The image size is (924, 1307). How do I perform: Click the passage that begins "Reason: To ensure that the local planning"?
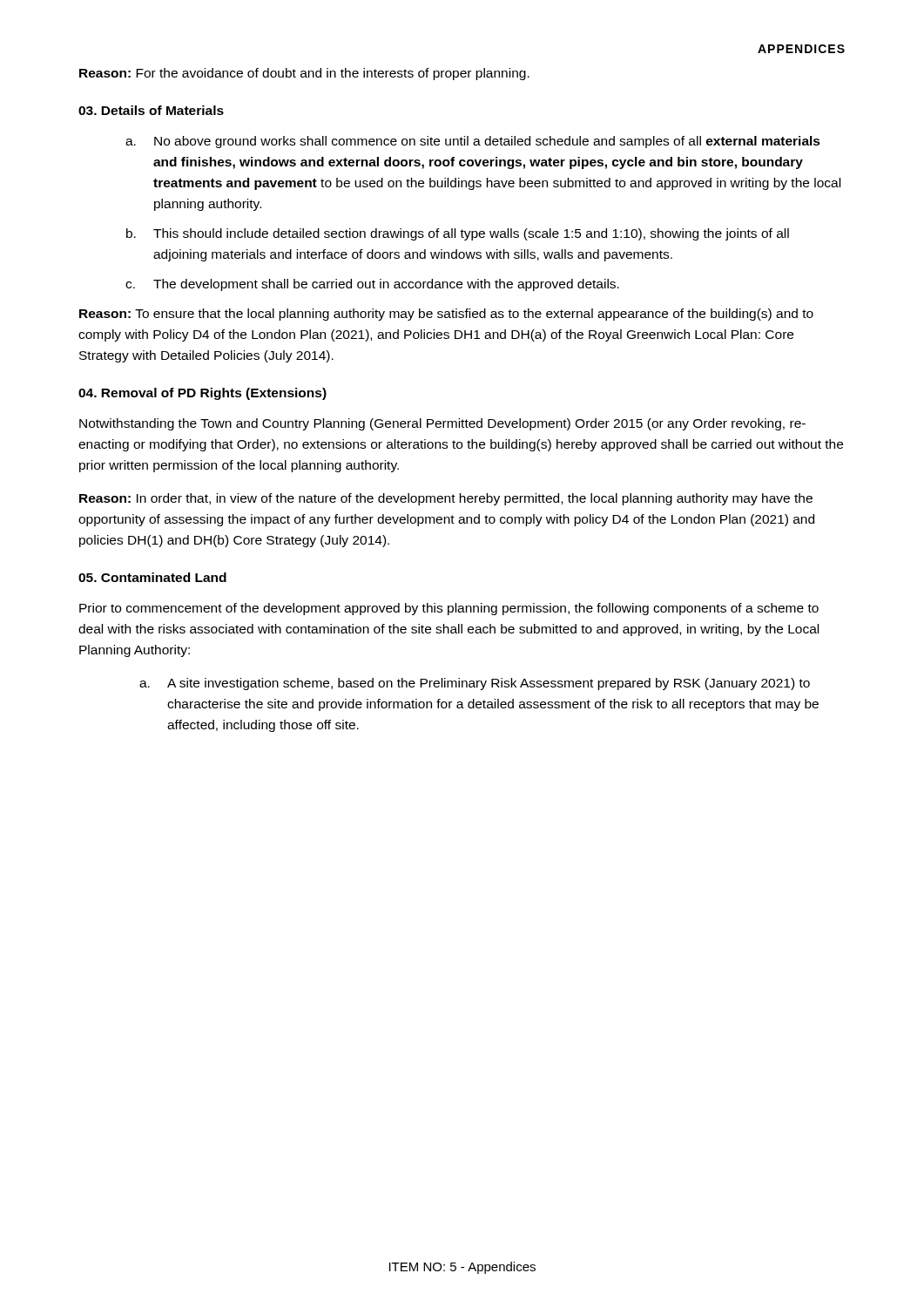(x=446, y=334)
